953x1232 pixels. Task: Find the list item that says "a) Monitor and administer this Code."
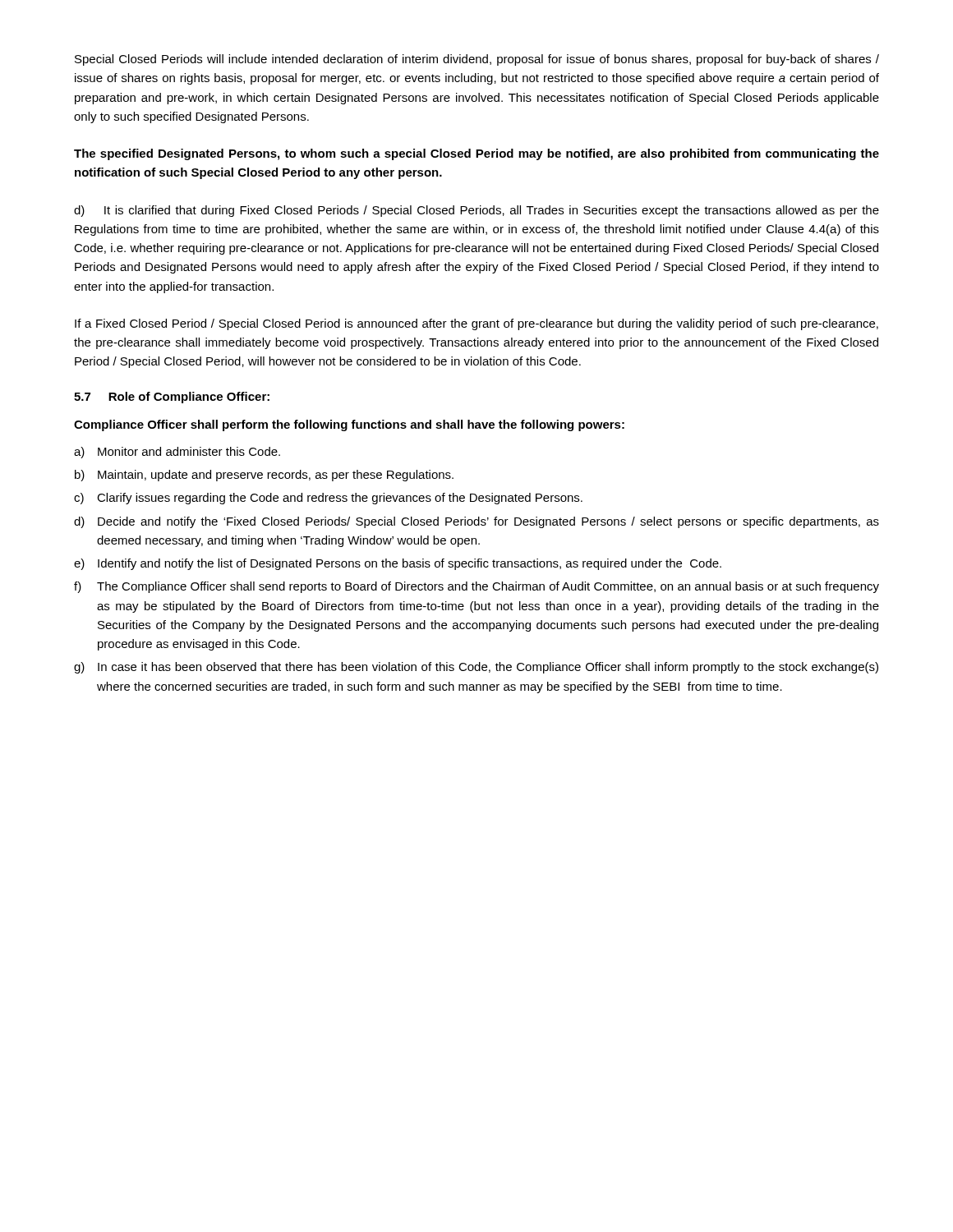tap(177, 453)
